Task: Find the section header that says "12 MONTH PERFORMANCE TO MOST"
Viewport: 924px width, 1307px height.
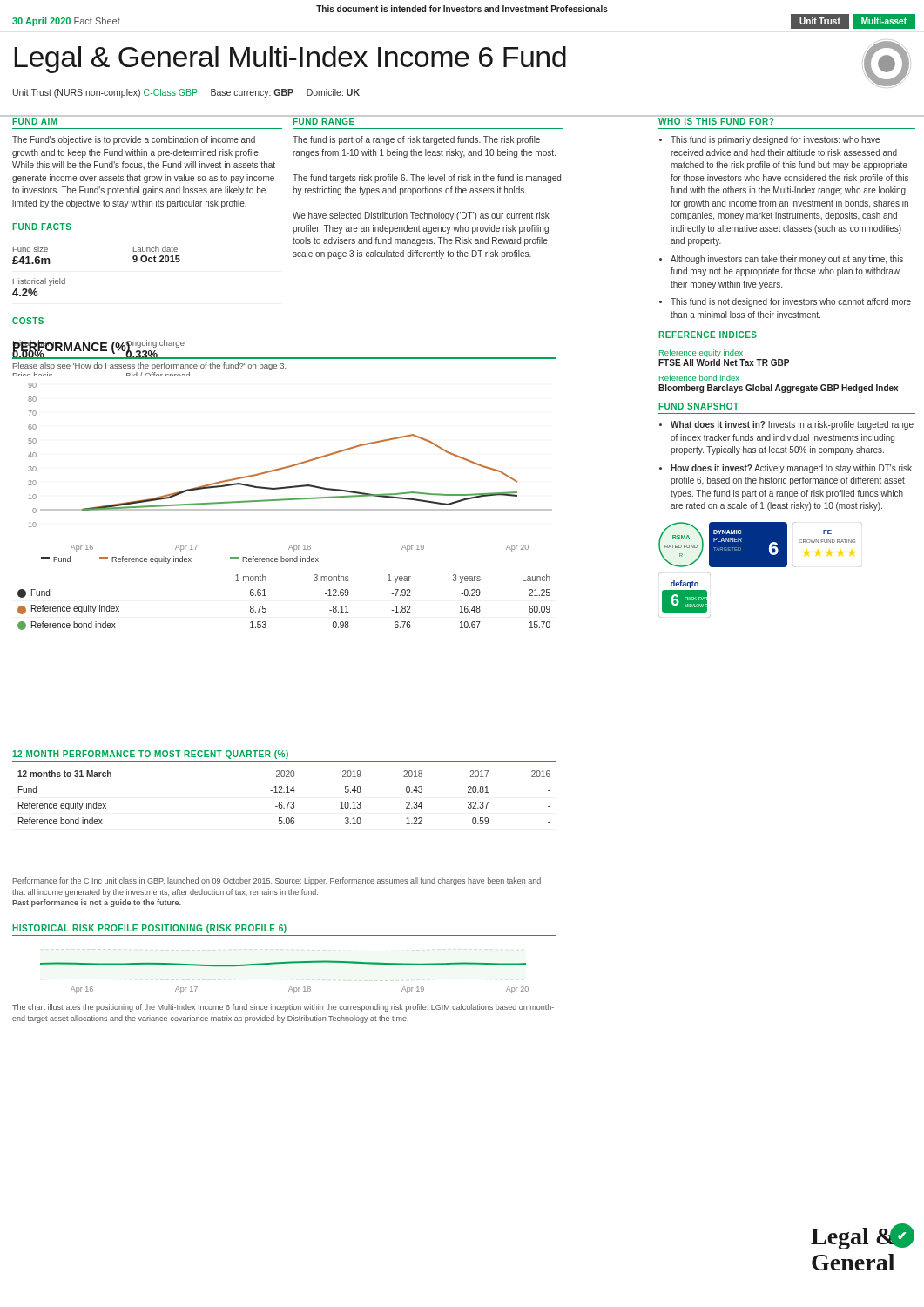Action: click(x=151, y=754)
